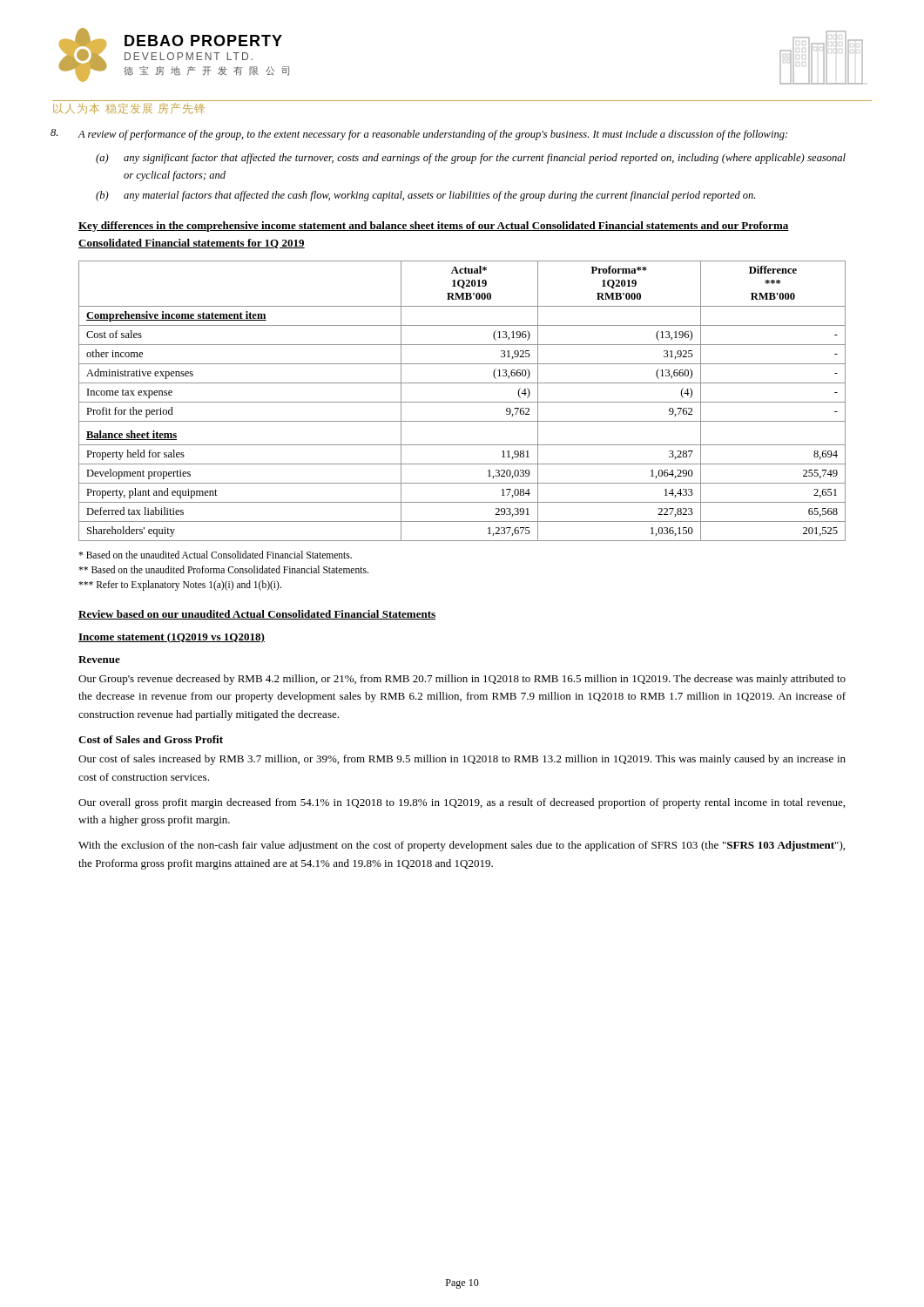Click the passage that begins "Based on the unaudited Actual"
The image size is (924, 1307).
coord(224,570)
